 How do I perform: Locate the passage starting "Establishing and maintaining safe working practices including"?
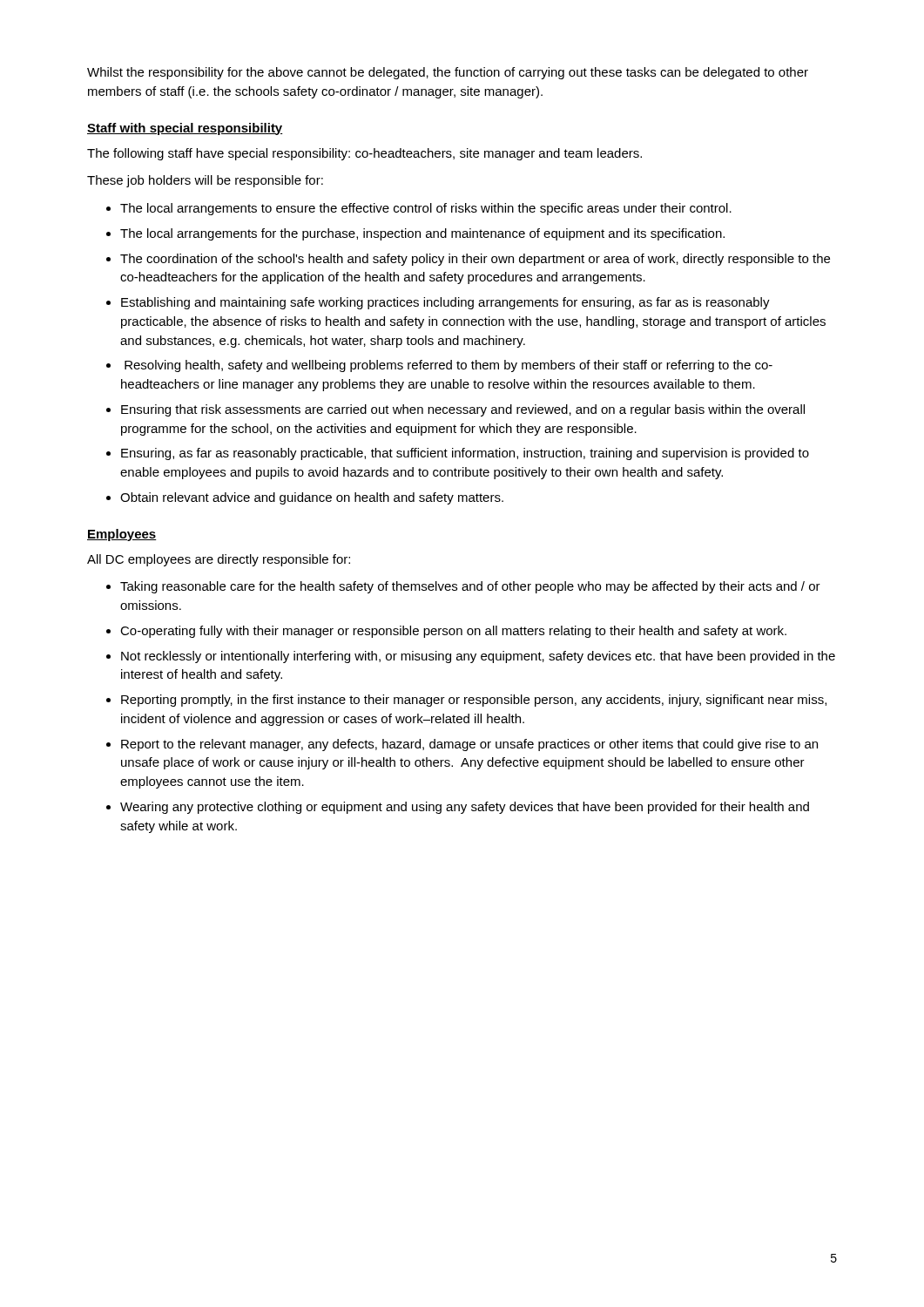click(473, 321)
